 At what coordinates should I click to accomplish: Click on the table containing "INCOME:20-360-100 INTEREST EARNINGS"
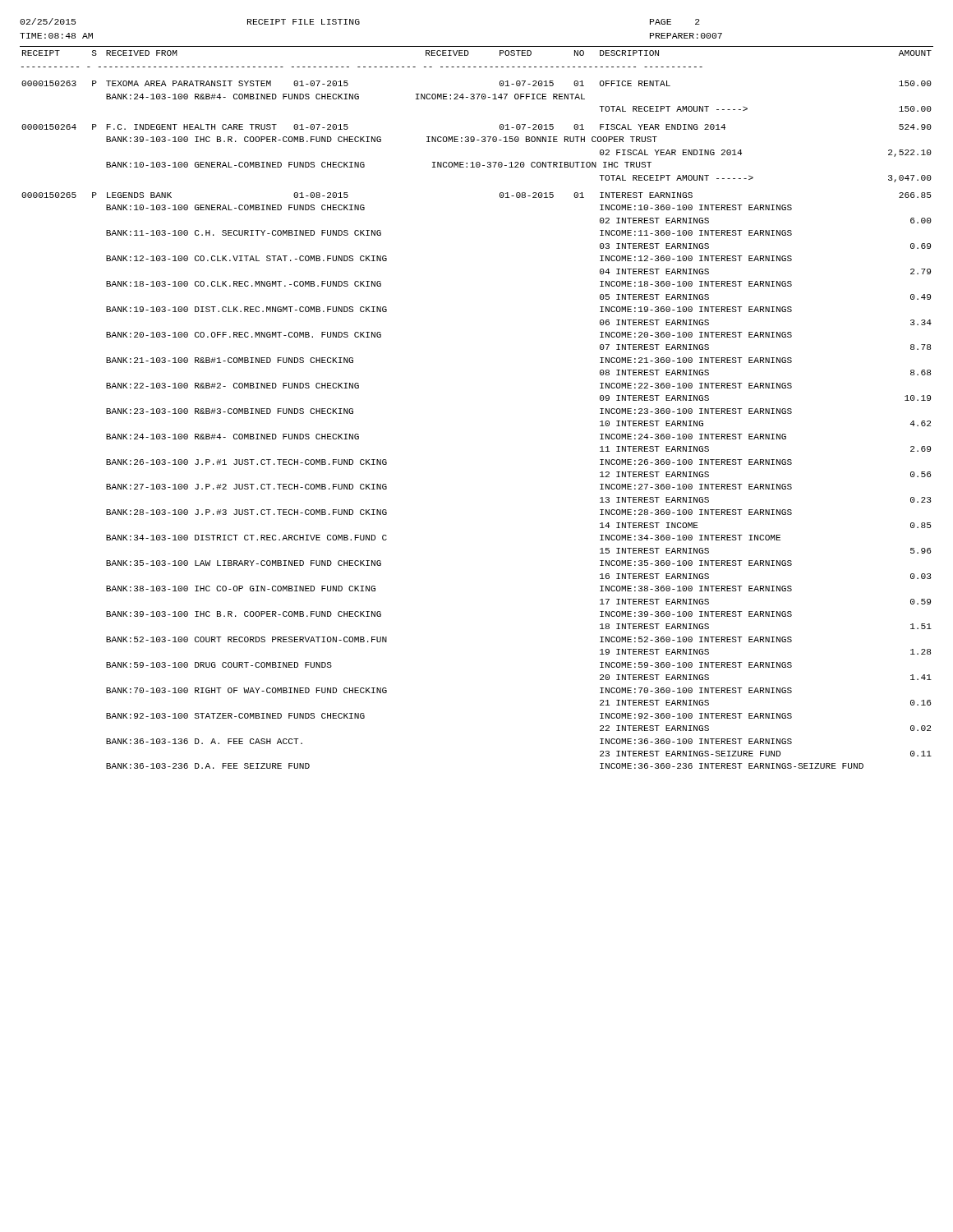pyautogui.click(x=476, y=410)
